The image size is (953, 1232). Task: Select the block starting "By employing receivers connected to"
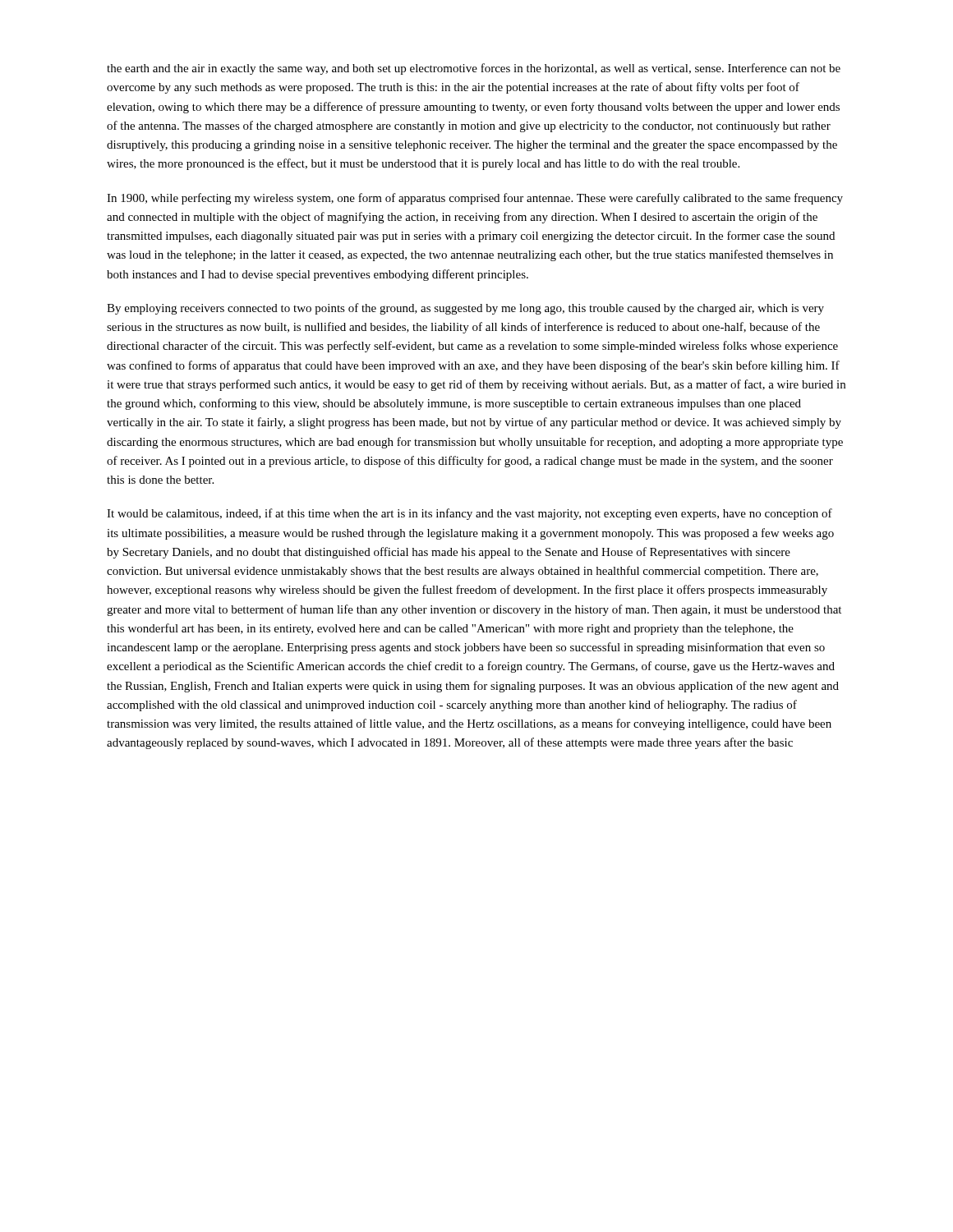pos(476,394)
